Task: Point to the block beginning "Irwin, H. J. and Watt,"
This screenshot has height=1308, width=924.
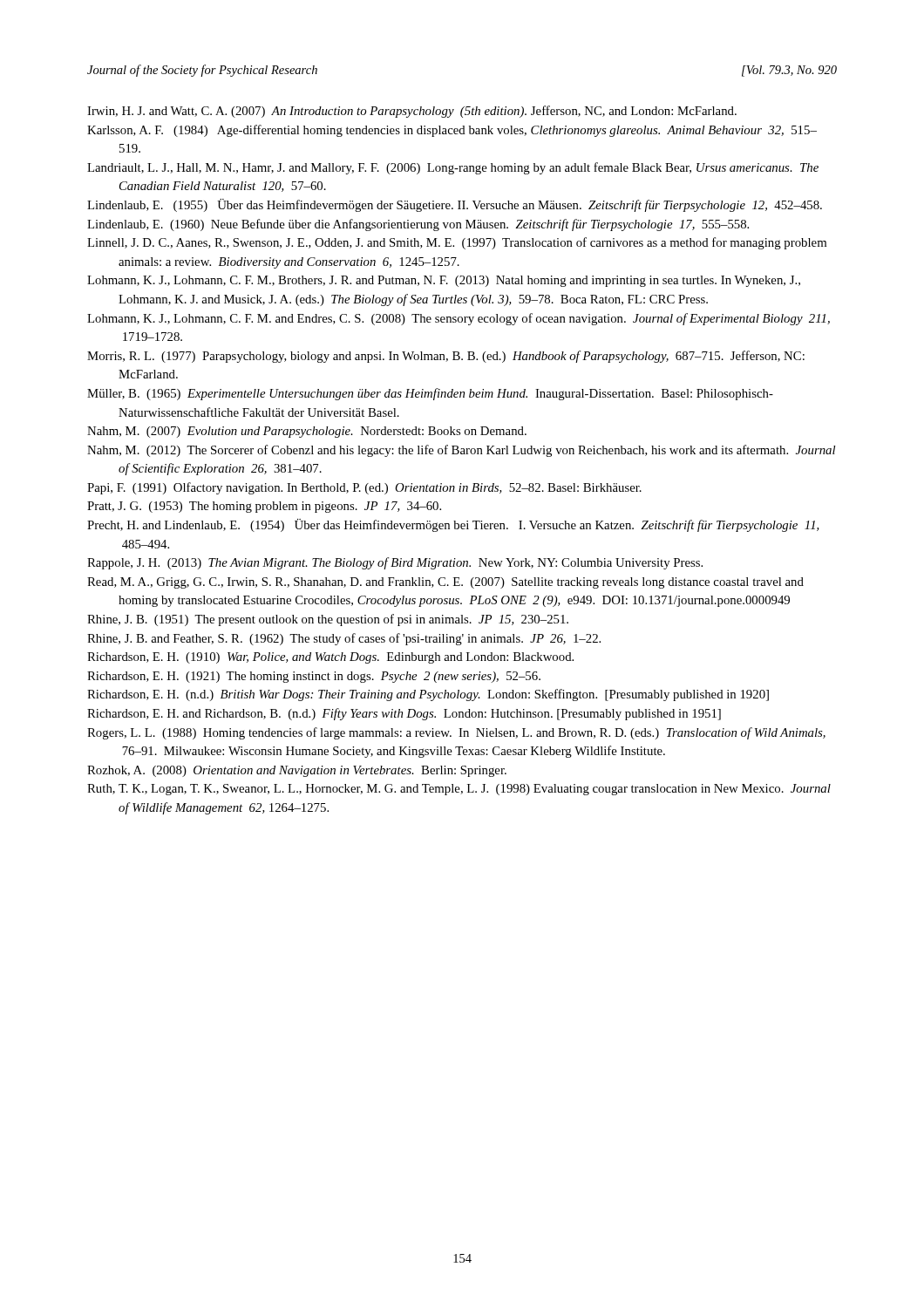Action: 412,111
